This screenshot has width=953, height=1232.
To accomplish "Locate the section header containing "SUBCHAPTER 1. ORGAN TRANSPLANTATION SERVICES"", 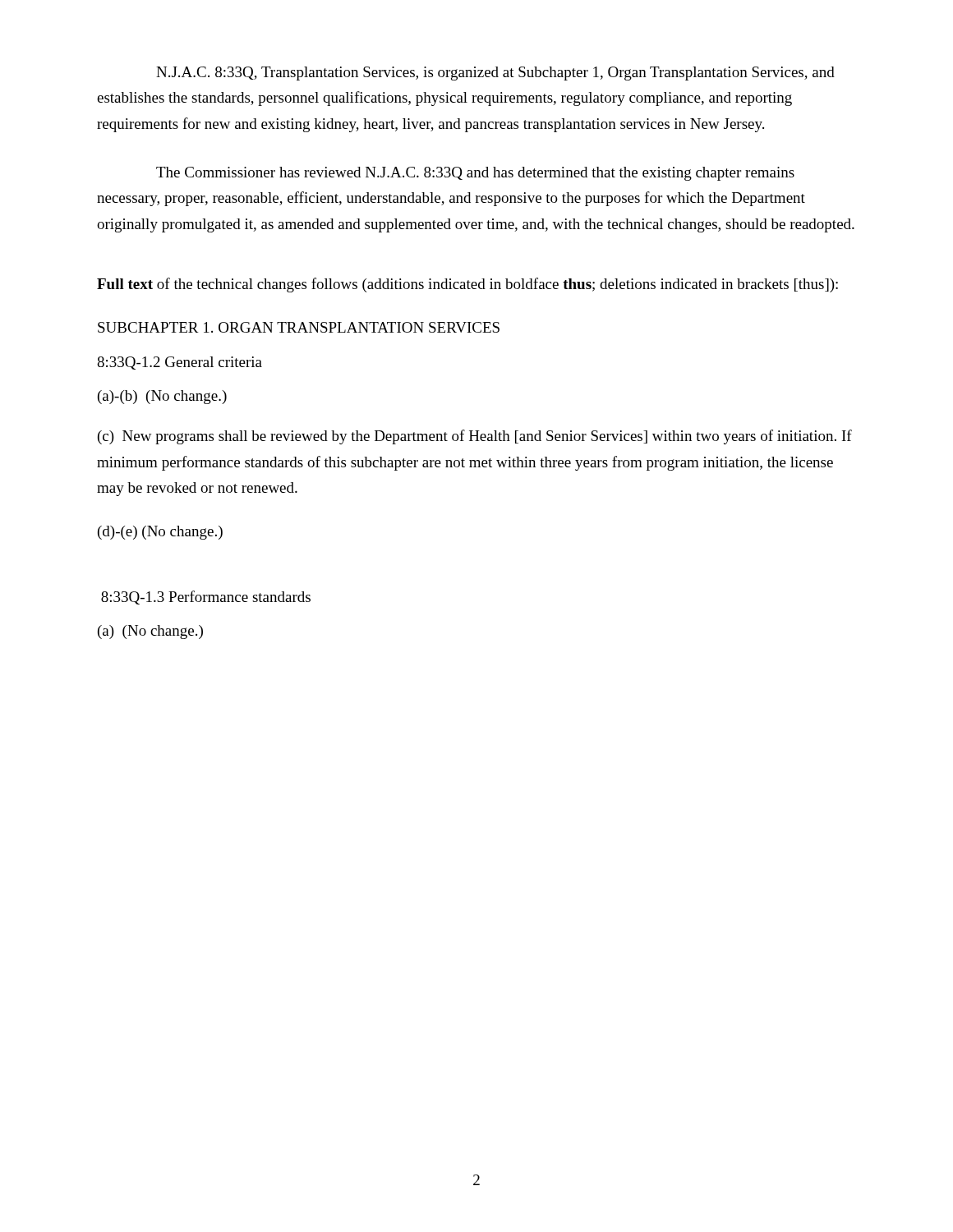I will click(299, 328).
